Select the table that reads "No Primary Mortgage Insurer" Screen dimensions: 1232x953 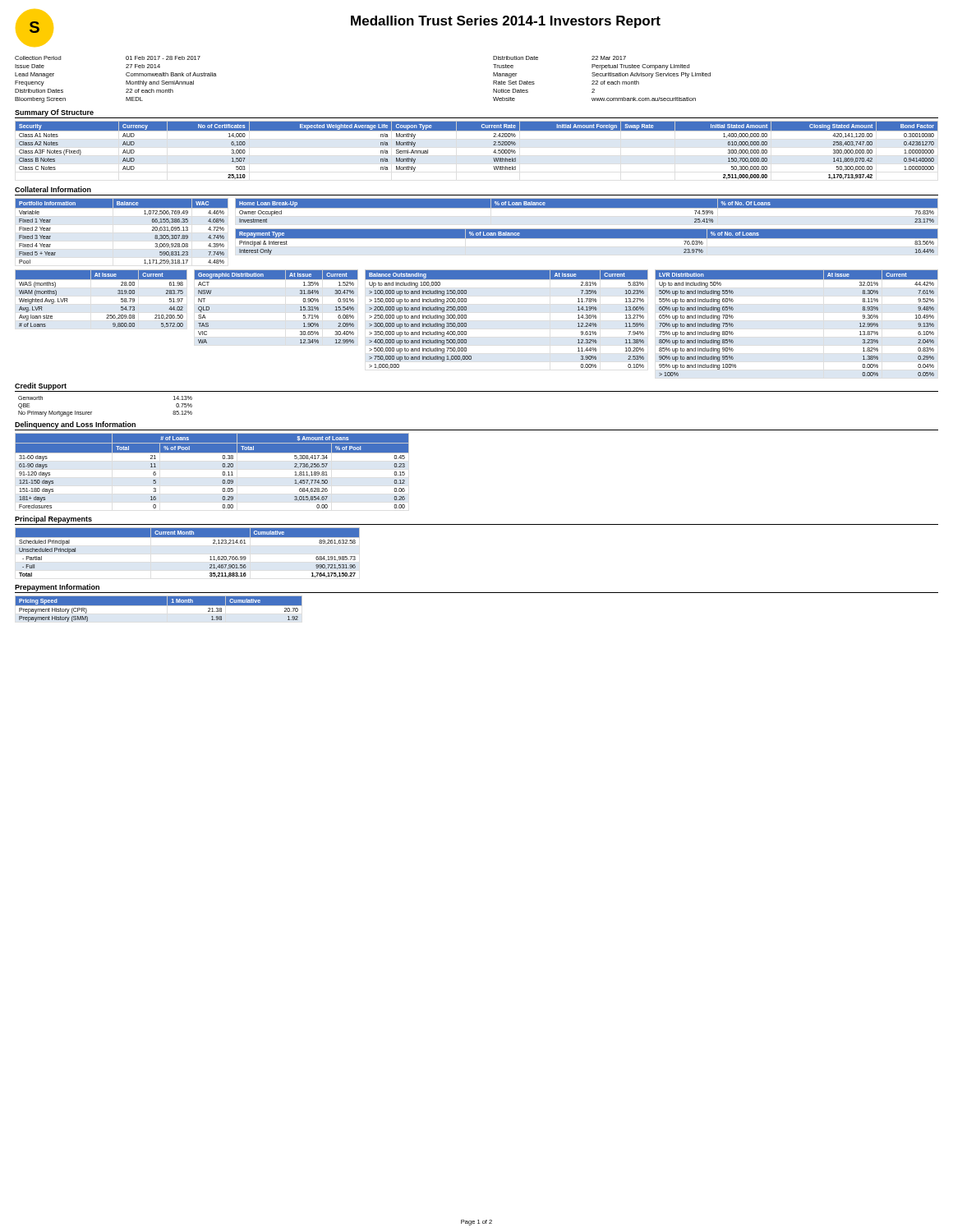click(476, 405)
